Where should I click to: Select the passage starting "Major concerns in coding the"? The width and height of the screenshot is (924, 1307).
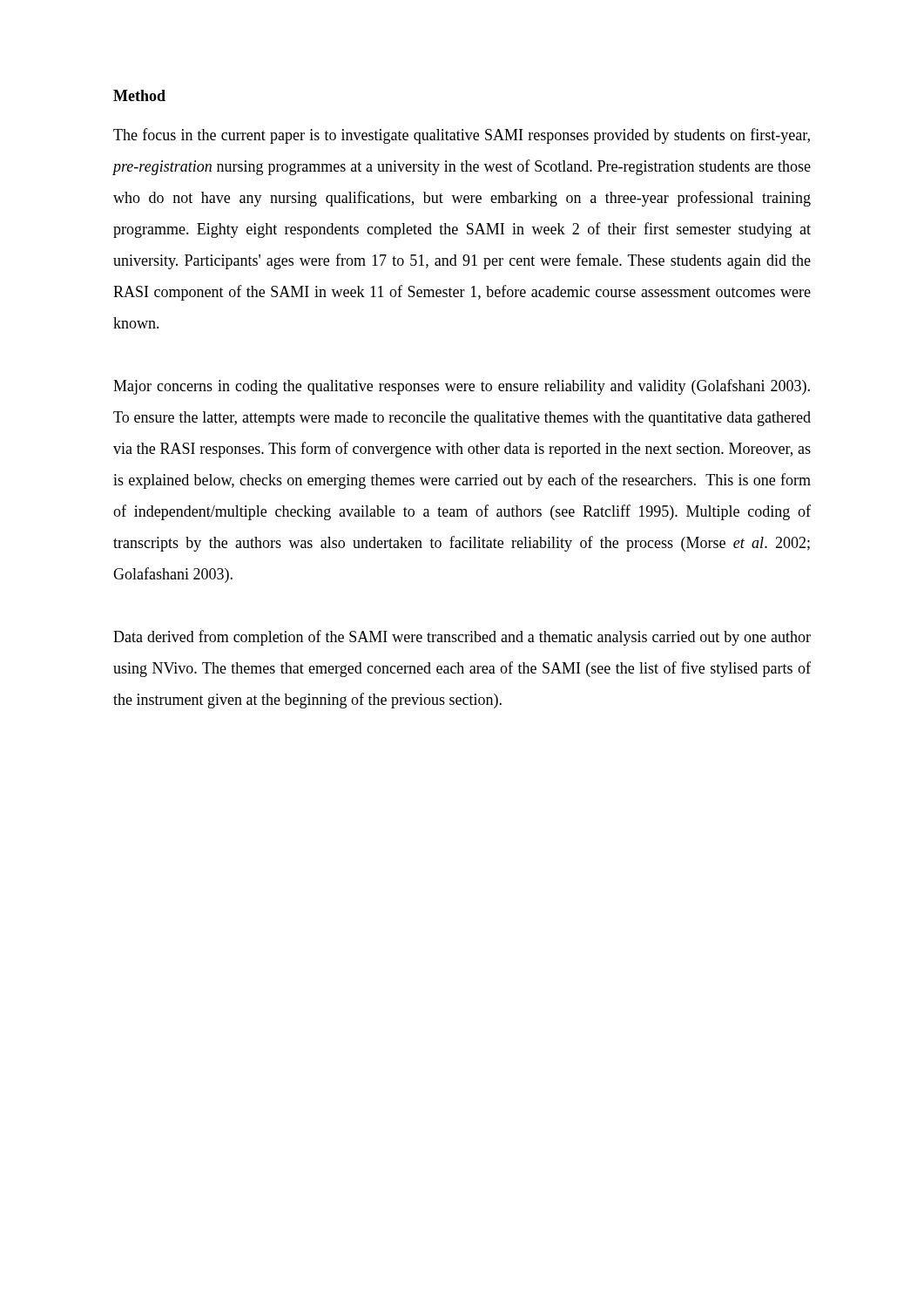pyautogui.click(x=462, y=480)
